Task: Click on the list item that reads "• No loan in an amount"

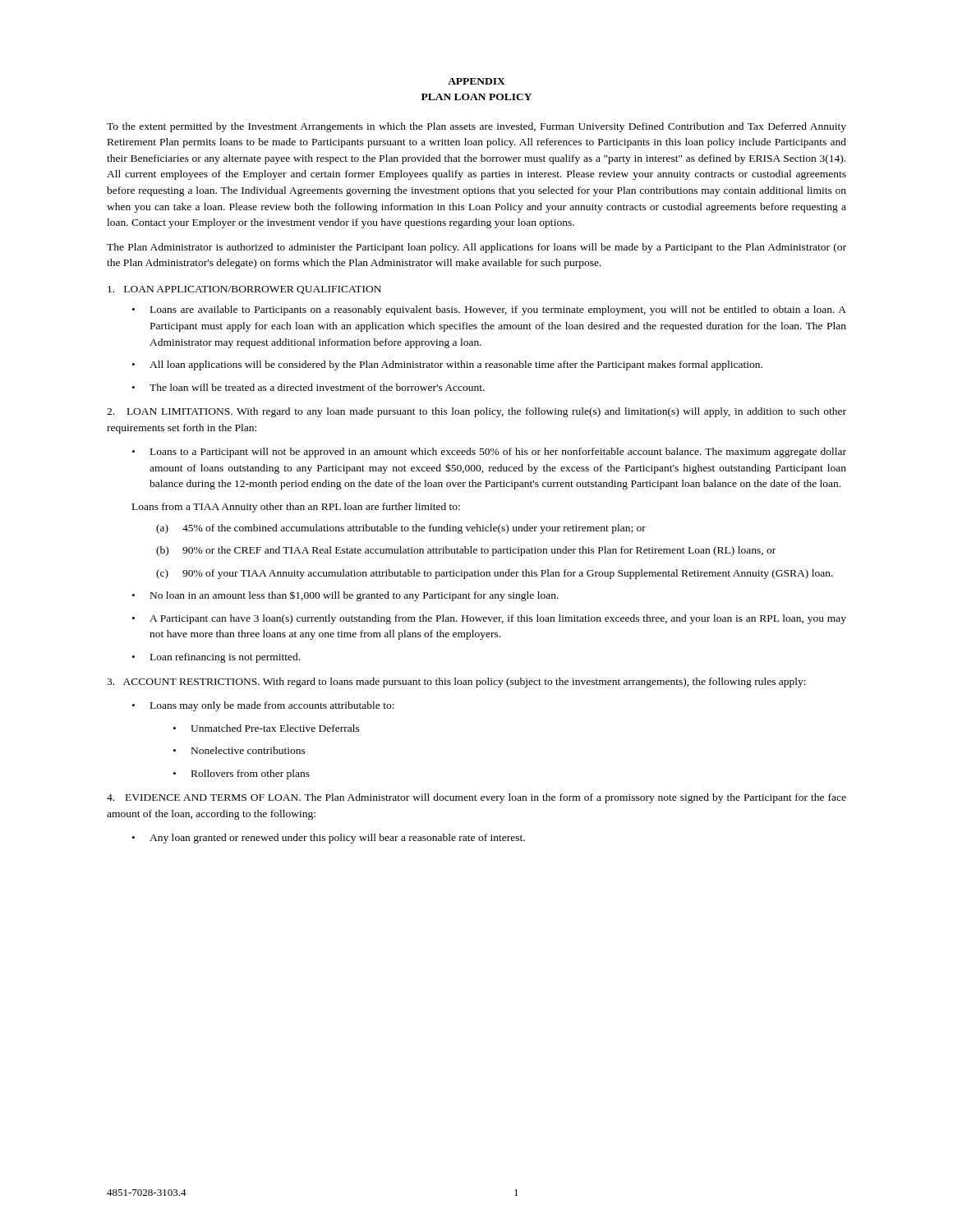Action: pos(345,596)
